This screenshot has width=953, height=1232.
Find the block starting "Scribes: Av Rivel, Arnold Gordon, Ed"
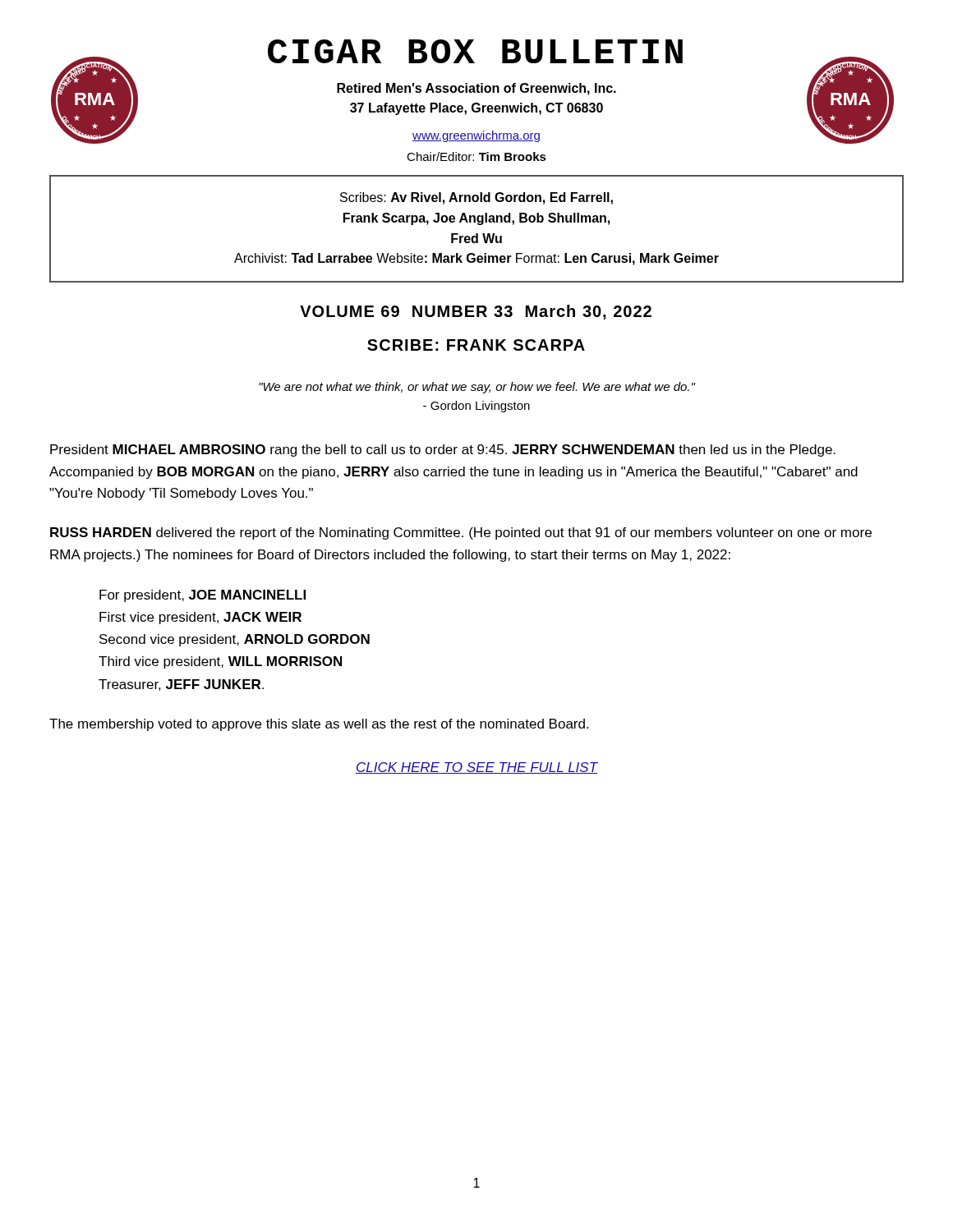pos(476,228)
